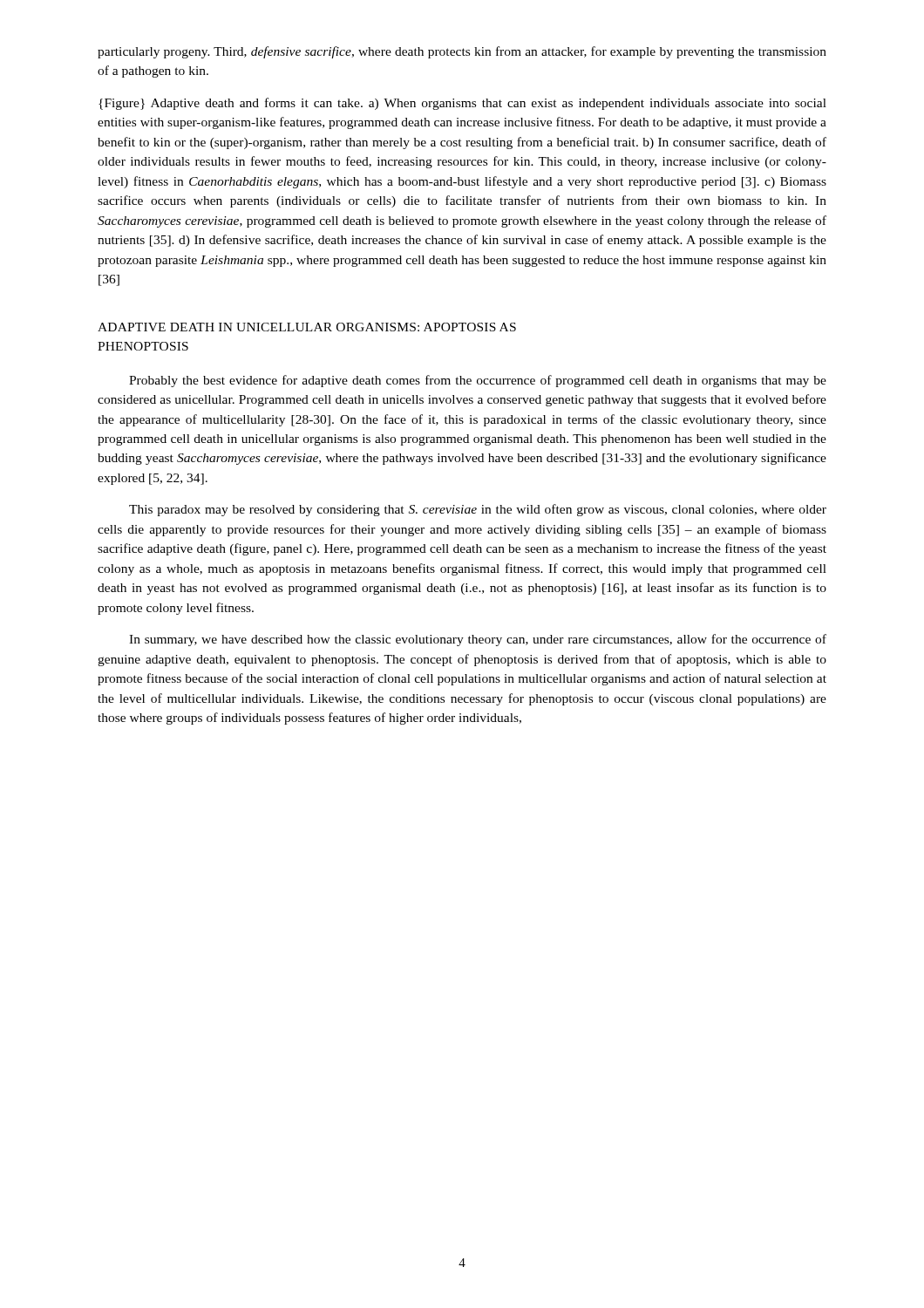Find the block on this page that starts "{Figure} Adaptive death and forms it can take."
This screenshot has width=924, height=1308.
click(x=462, y=191)
